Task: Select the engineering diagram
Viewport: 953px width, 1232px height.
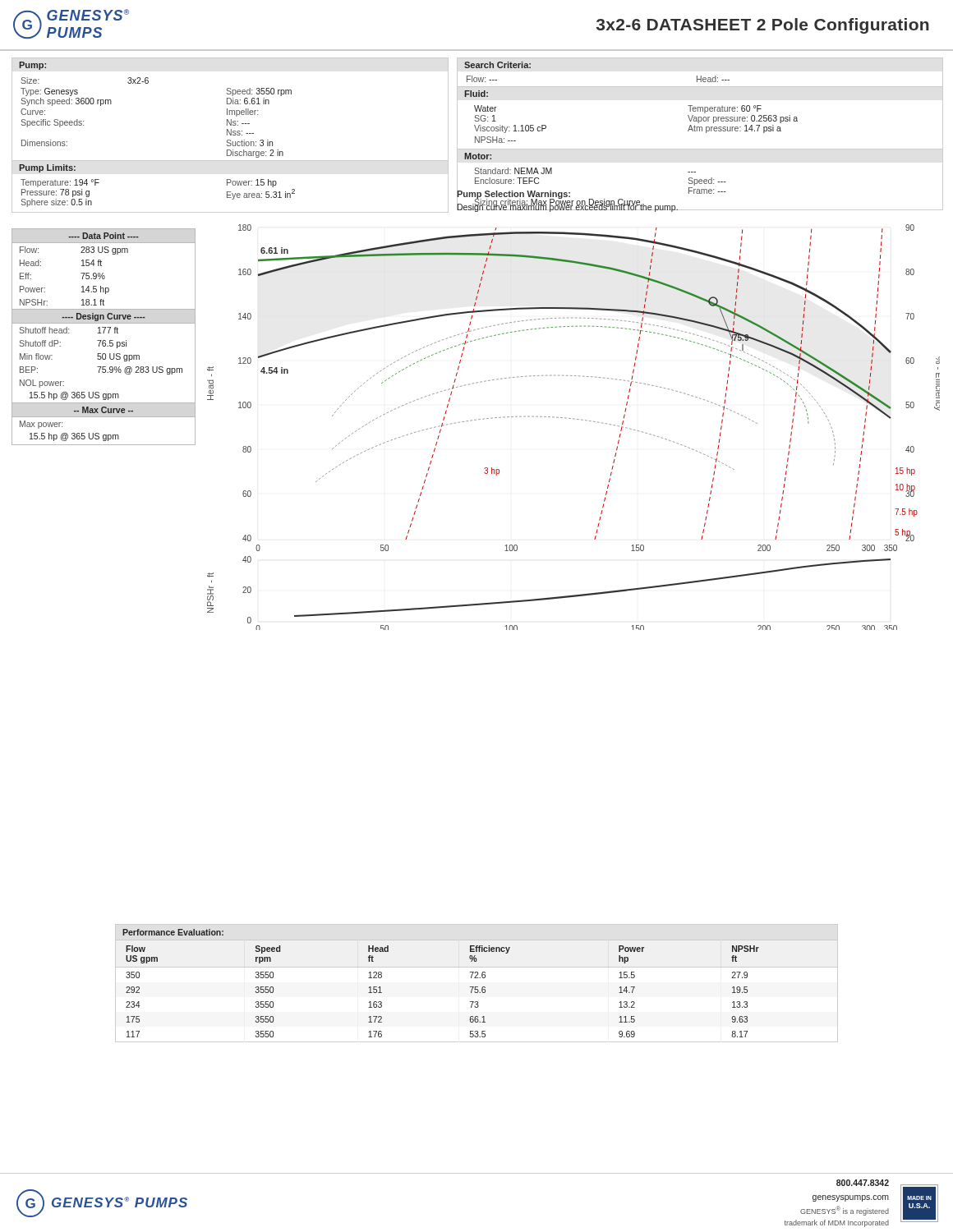Action: tap(570, 425)
